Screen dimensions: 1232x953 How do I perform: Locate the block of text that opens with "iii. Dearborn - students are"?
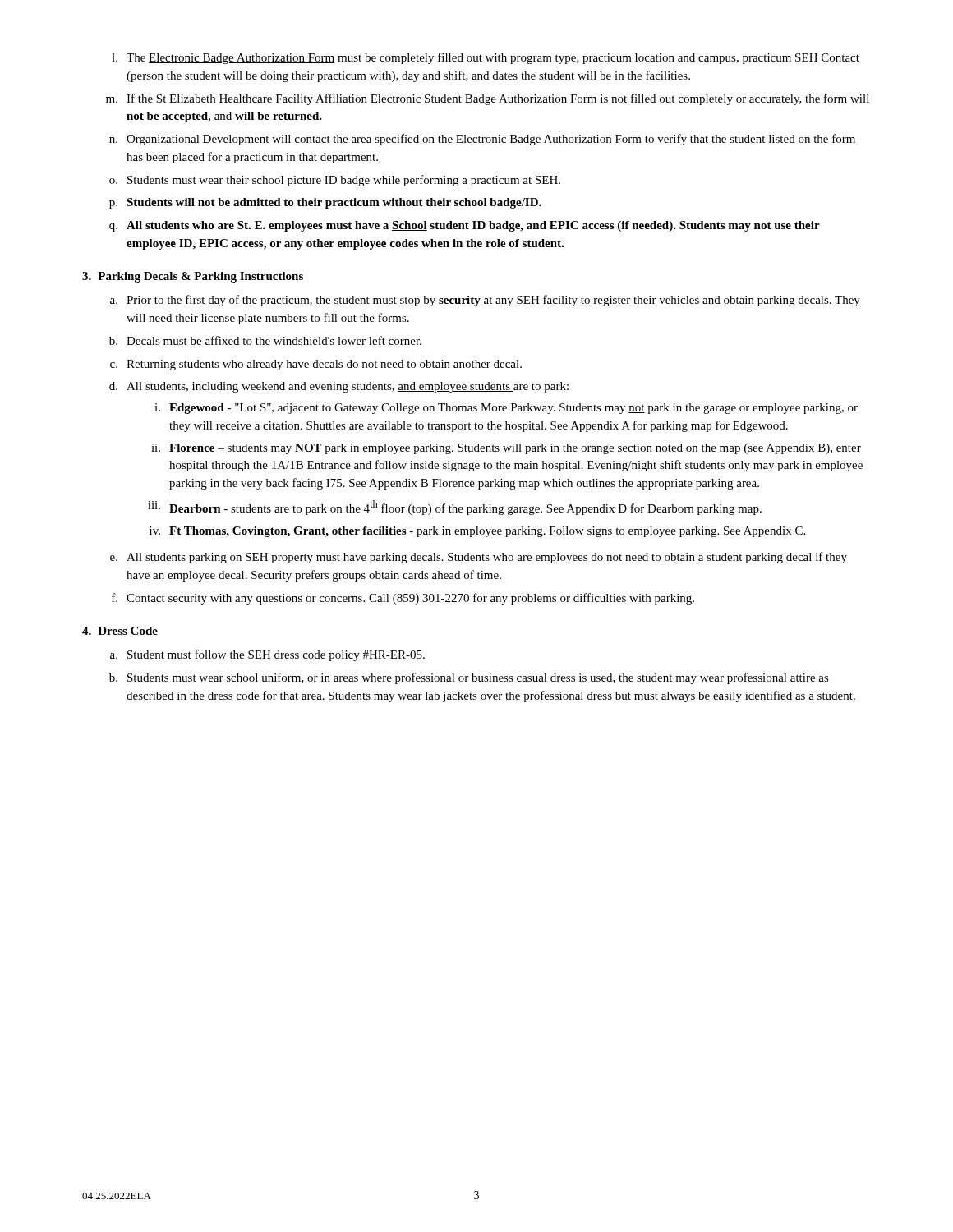point(499,507)
